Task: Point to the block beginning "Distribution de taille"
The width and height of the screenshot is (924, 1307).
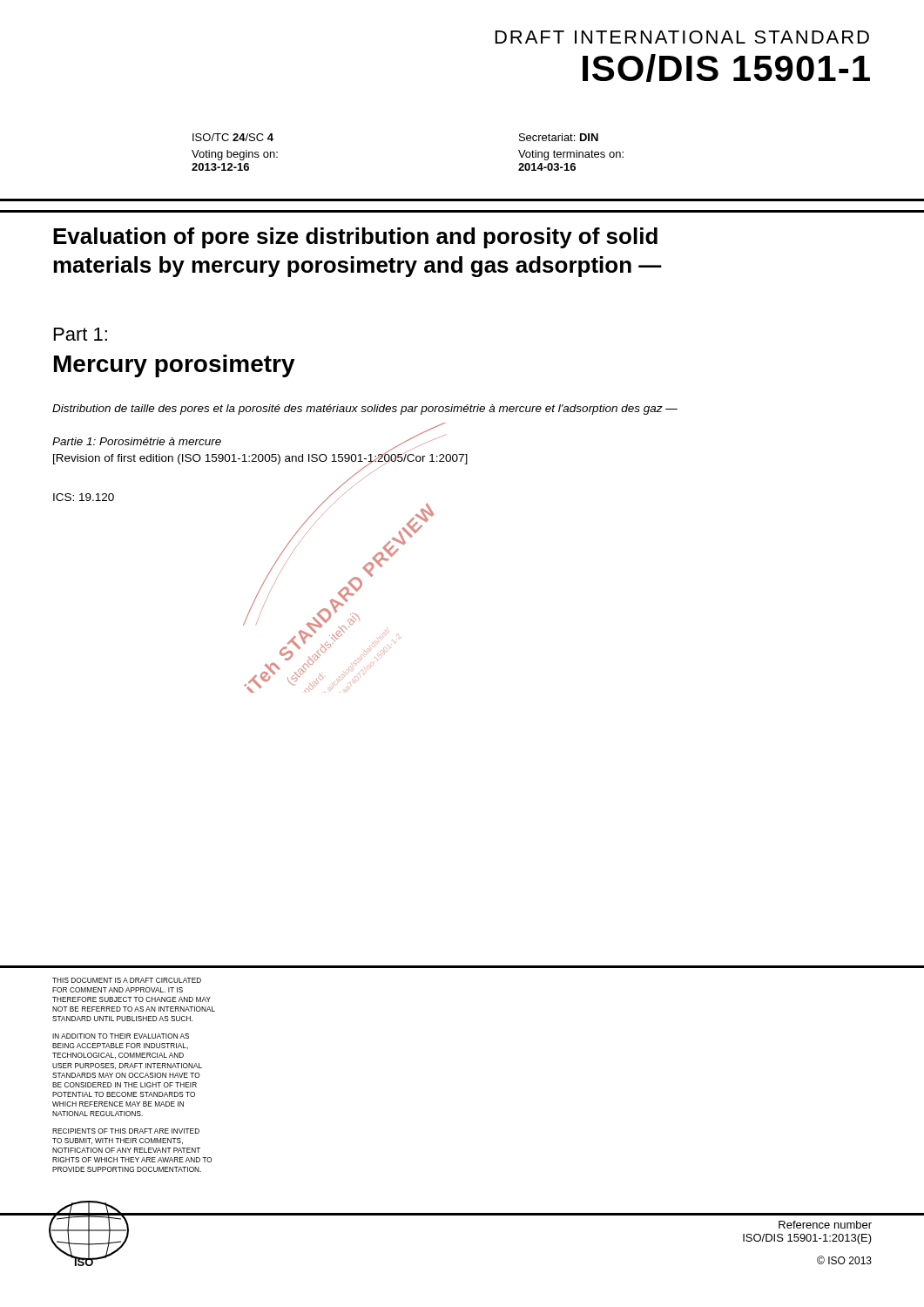Action: pos(365,408)
